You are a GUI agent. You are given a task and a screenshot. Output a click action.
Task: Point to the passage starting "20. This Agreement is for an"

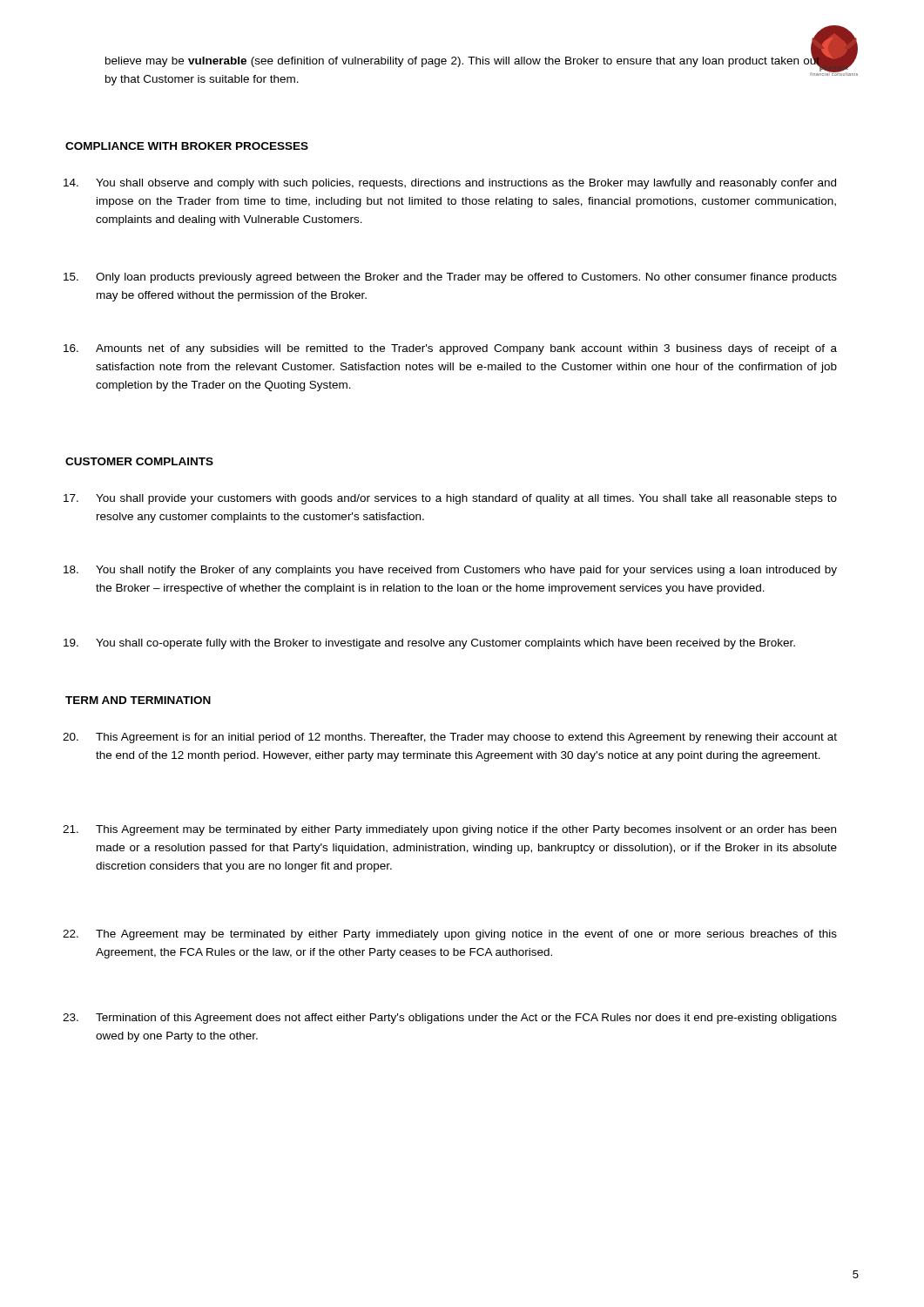click(x=466, y=745)
